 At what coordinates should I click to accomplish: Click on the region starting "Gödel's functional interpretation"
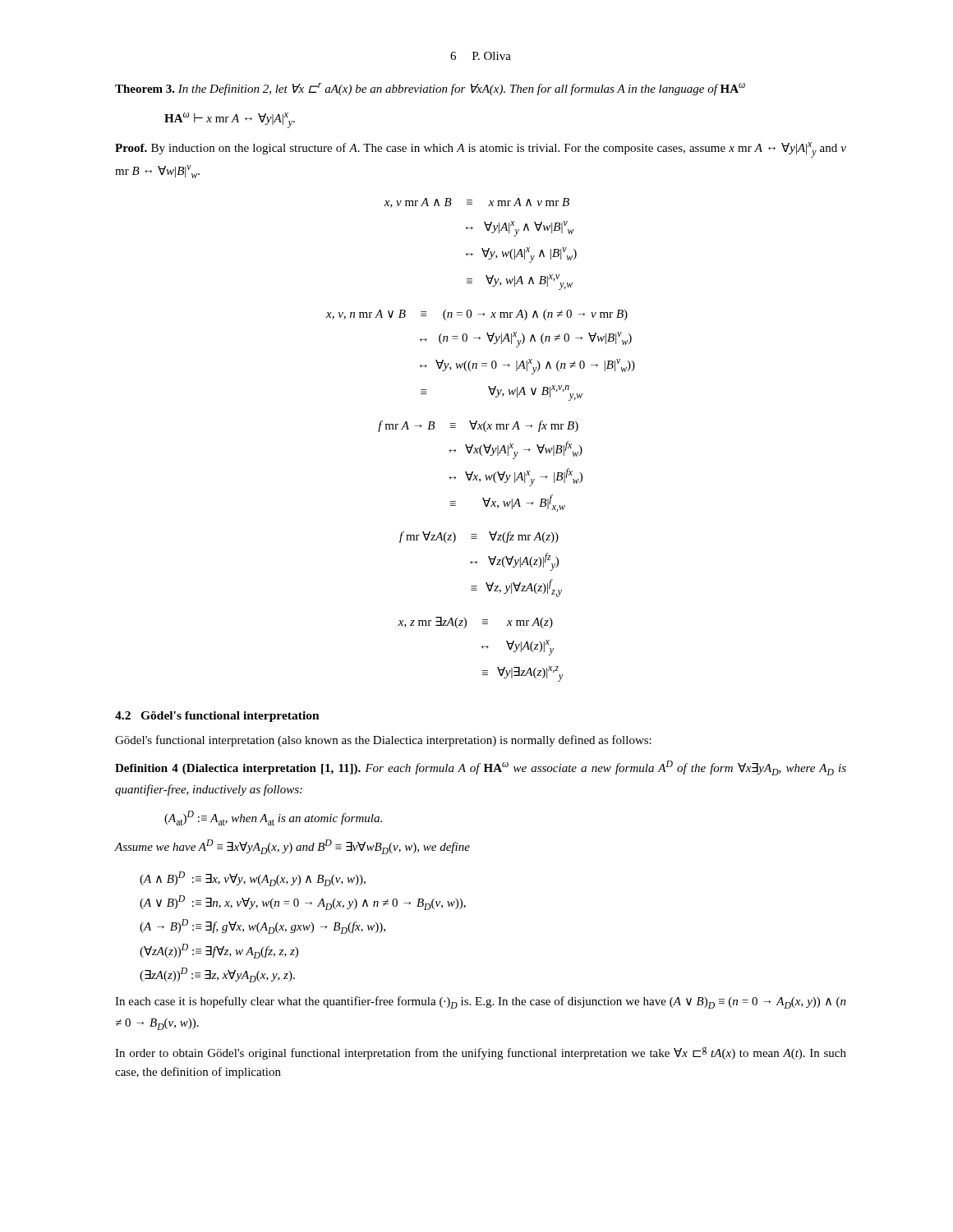pos(384,740)
